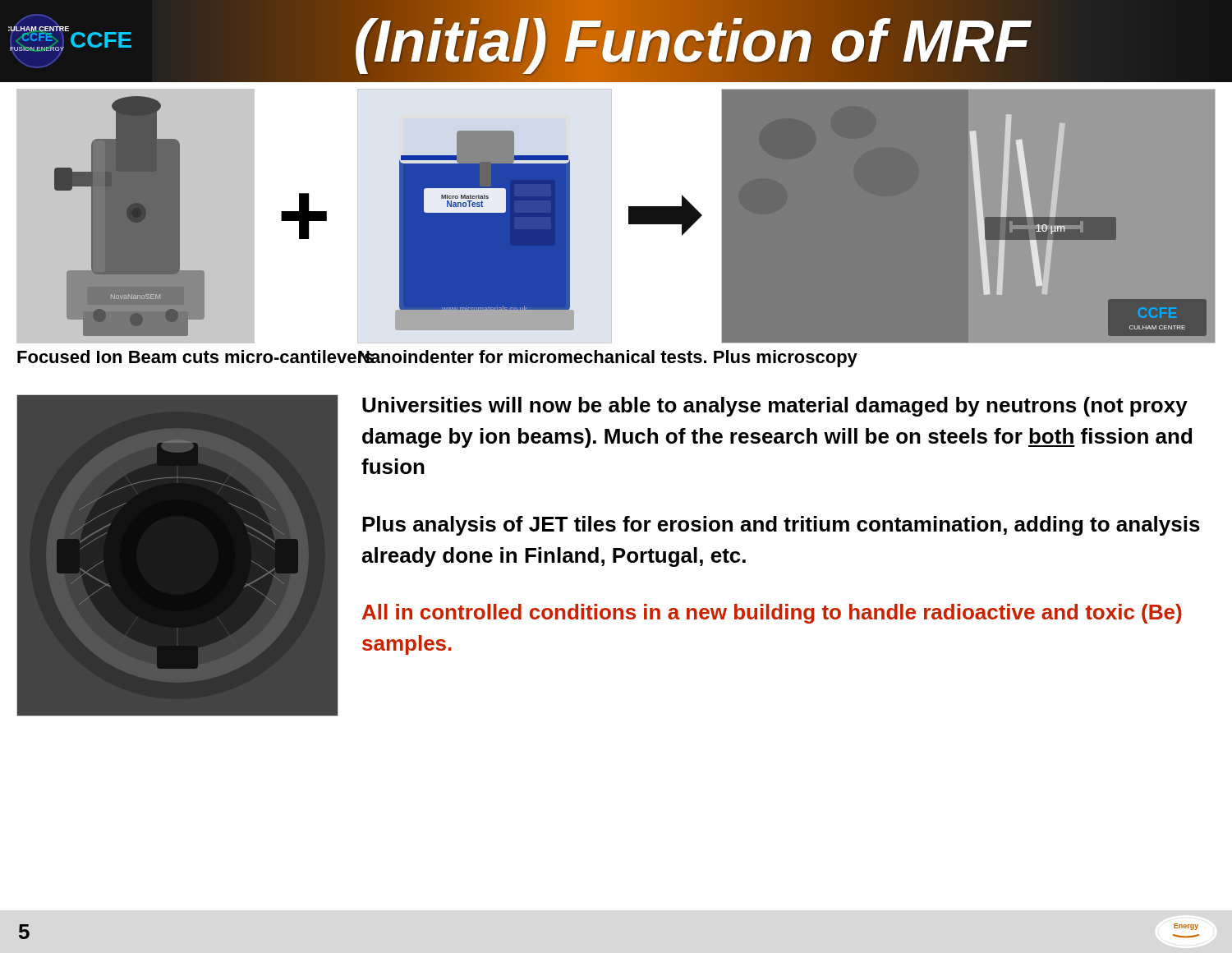Find the caption on this page that starts "Nanoindenter for micromechanical tests. Plus"
The height and width of the screenshot is (953, 1232).
[x=607, y=357]
